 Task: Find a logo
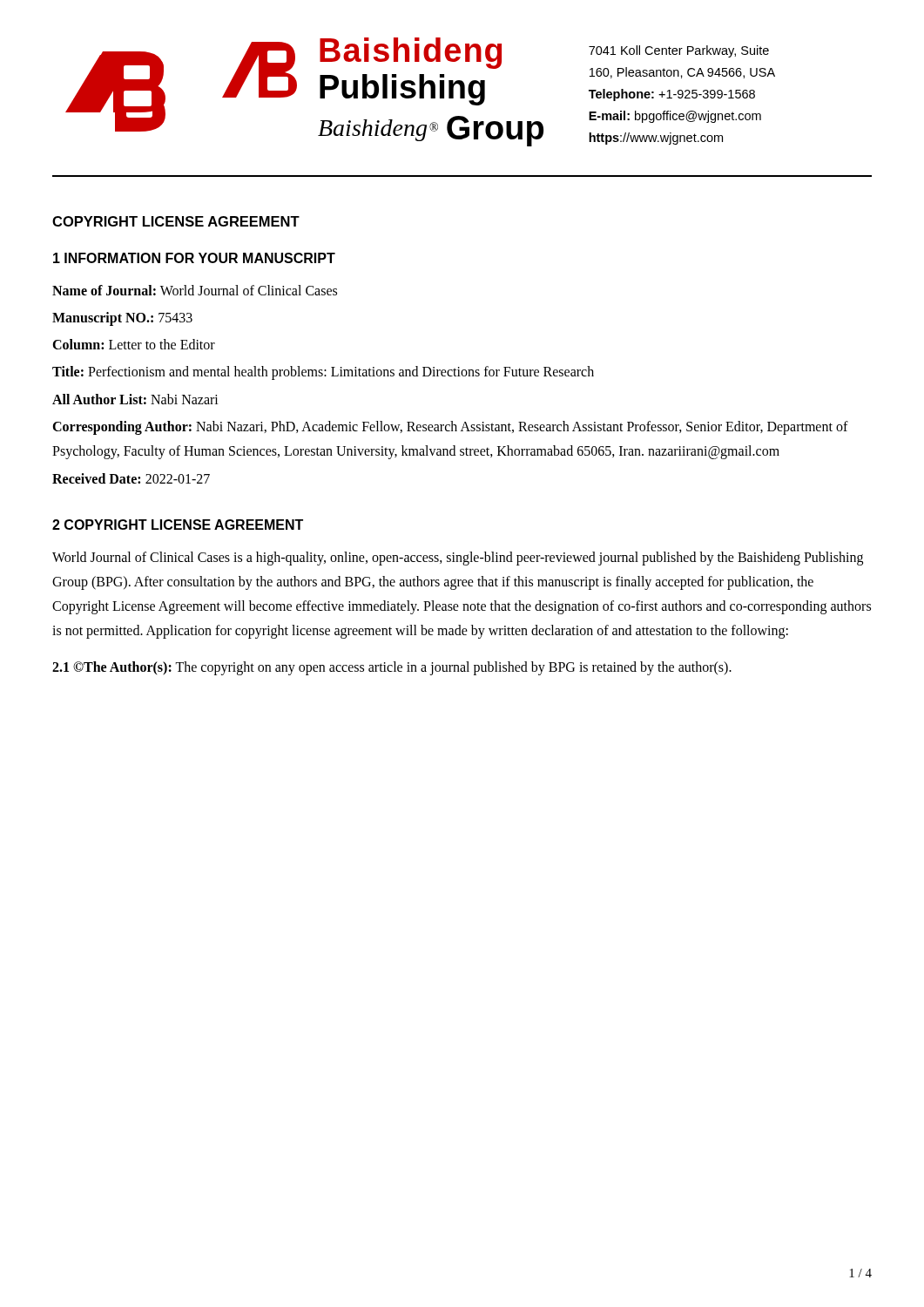(299, 90)
